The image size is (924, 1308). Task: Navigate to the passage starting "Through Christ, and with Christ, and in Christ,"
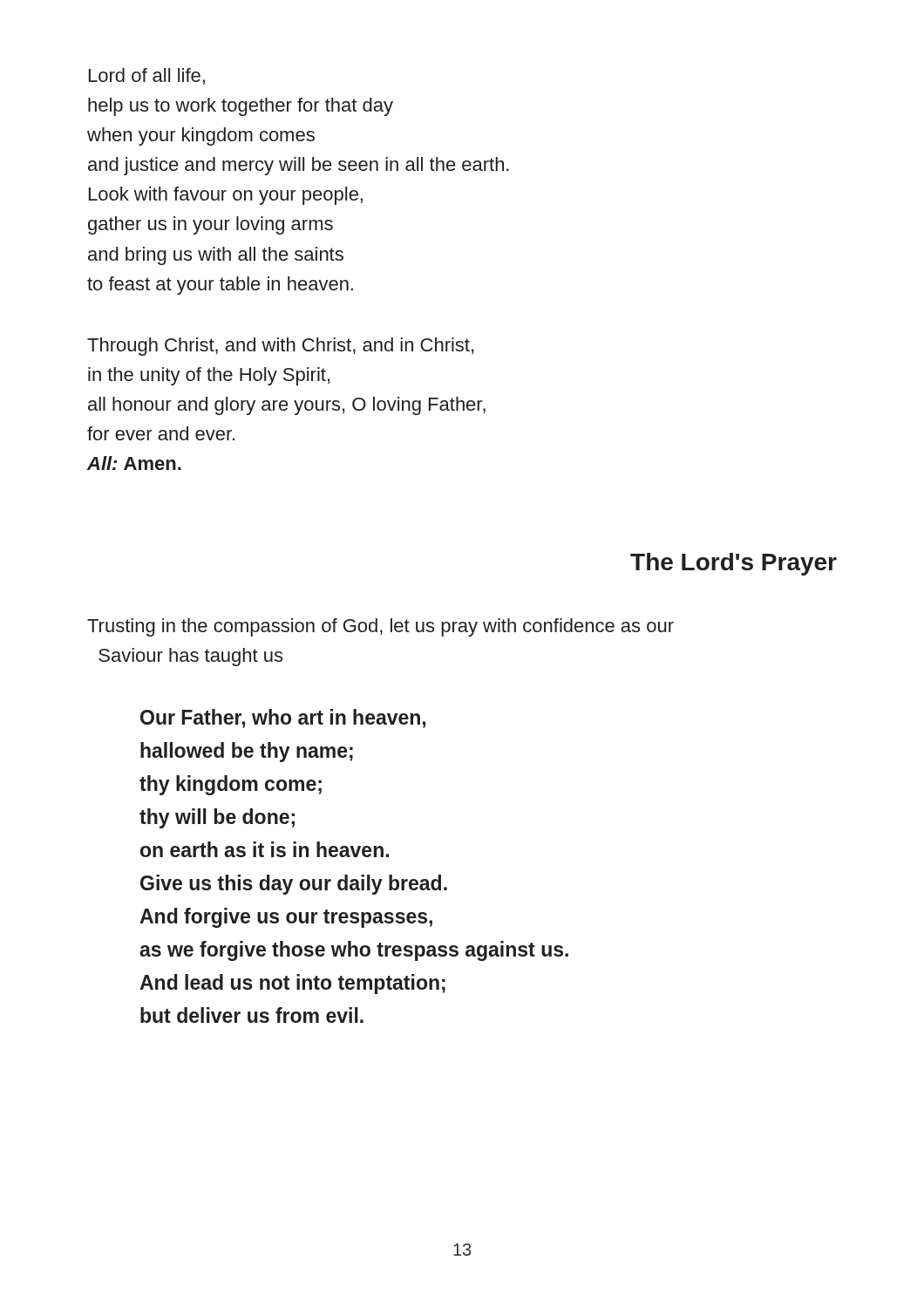(287, 404)
